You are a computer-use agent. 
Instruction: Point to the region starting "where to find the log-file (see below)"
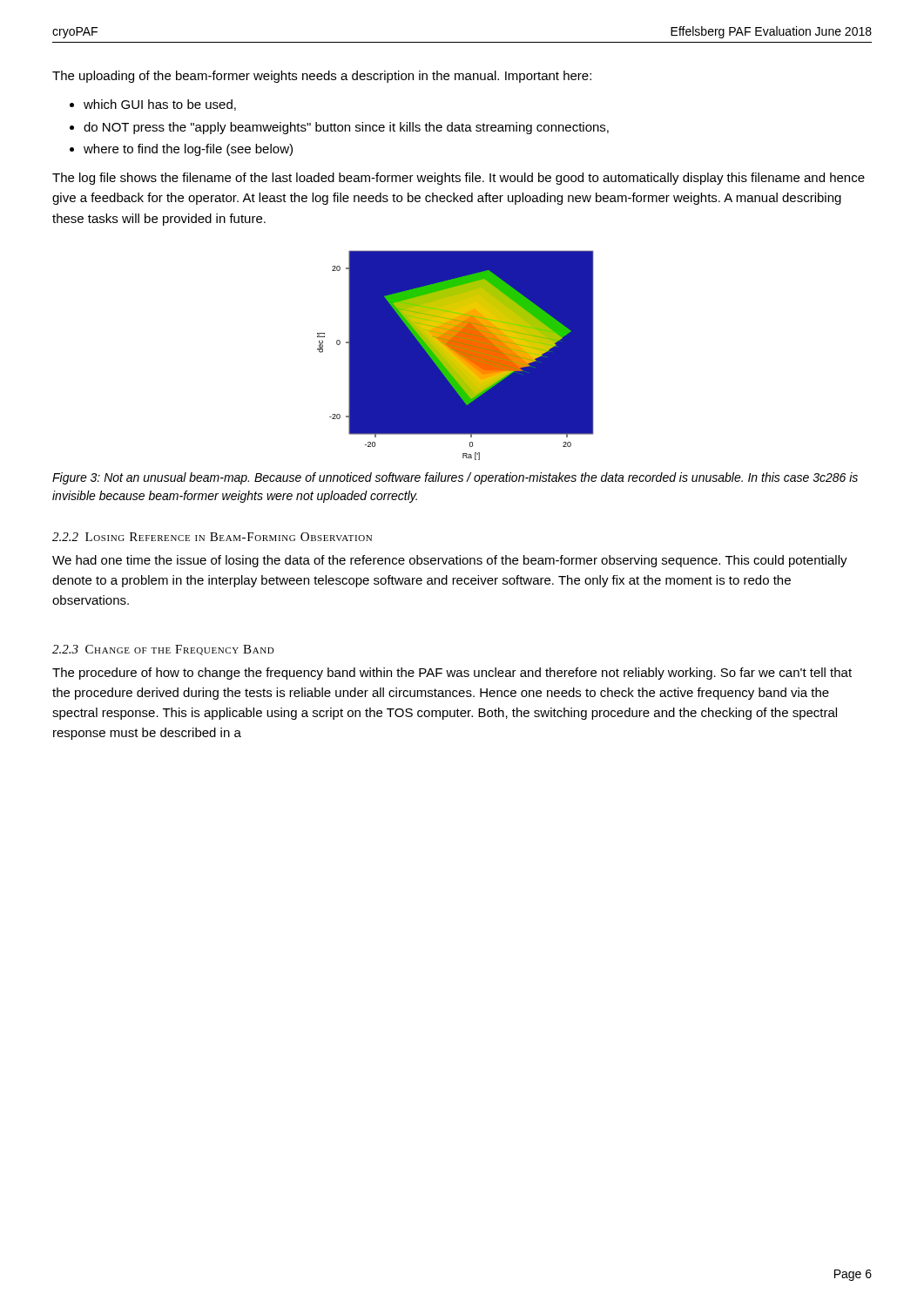(x=189, y=148)
